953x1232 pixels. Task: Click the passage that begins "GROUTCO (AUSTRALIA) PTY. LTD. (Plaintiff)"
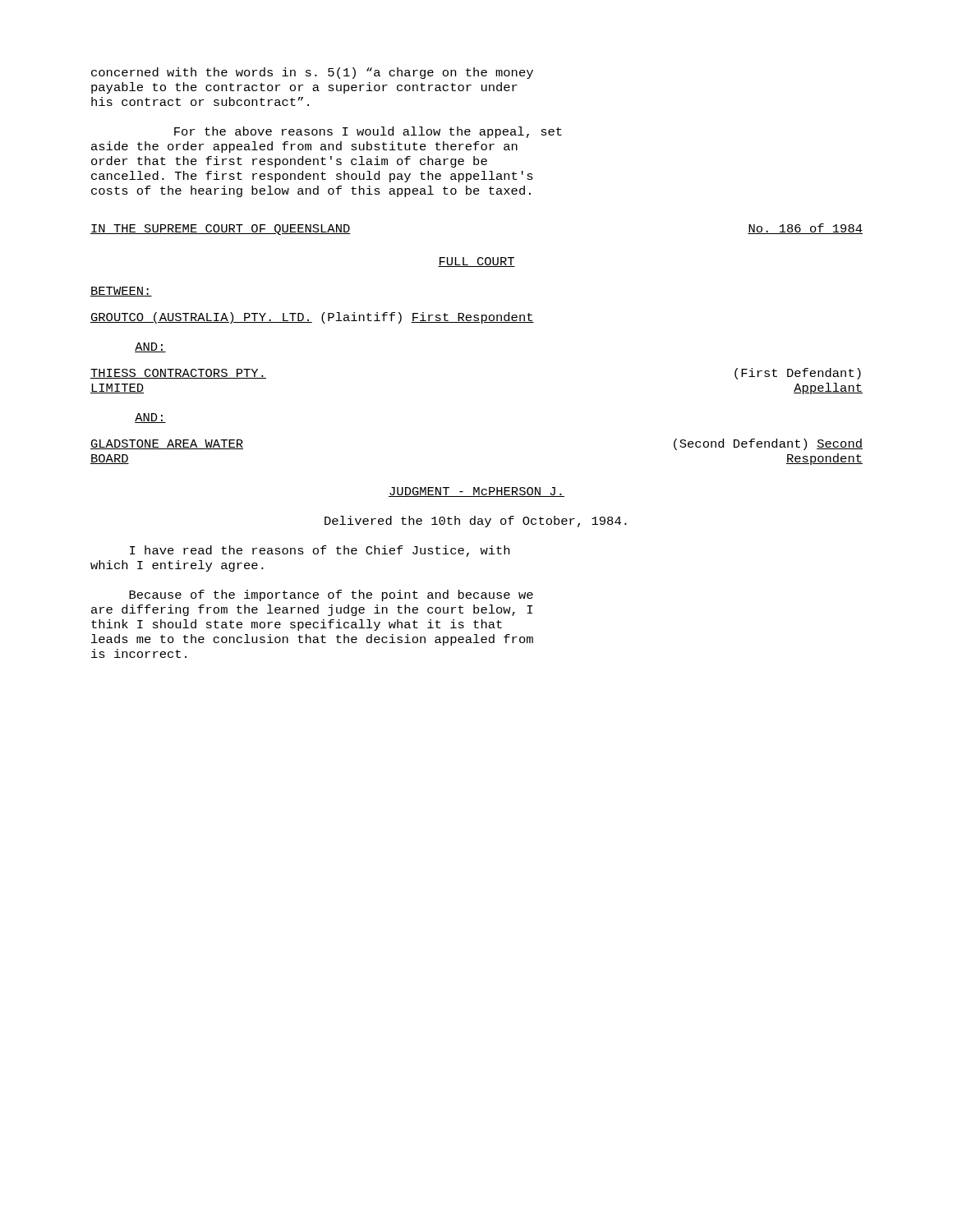click(312, 318)
